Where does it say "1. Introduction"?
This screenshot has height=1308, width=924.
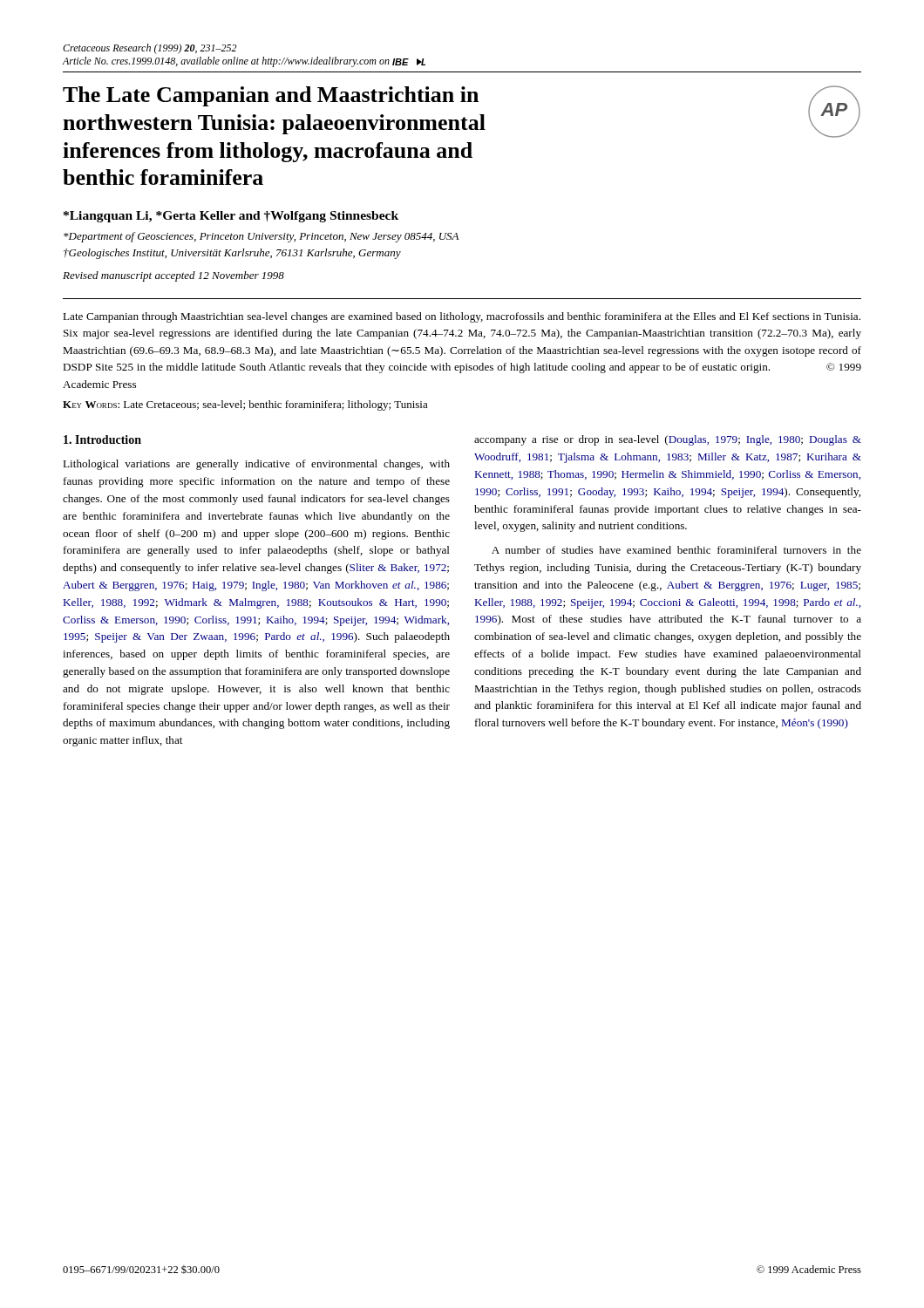(x=102, y=440)
